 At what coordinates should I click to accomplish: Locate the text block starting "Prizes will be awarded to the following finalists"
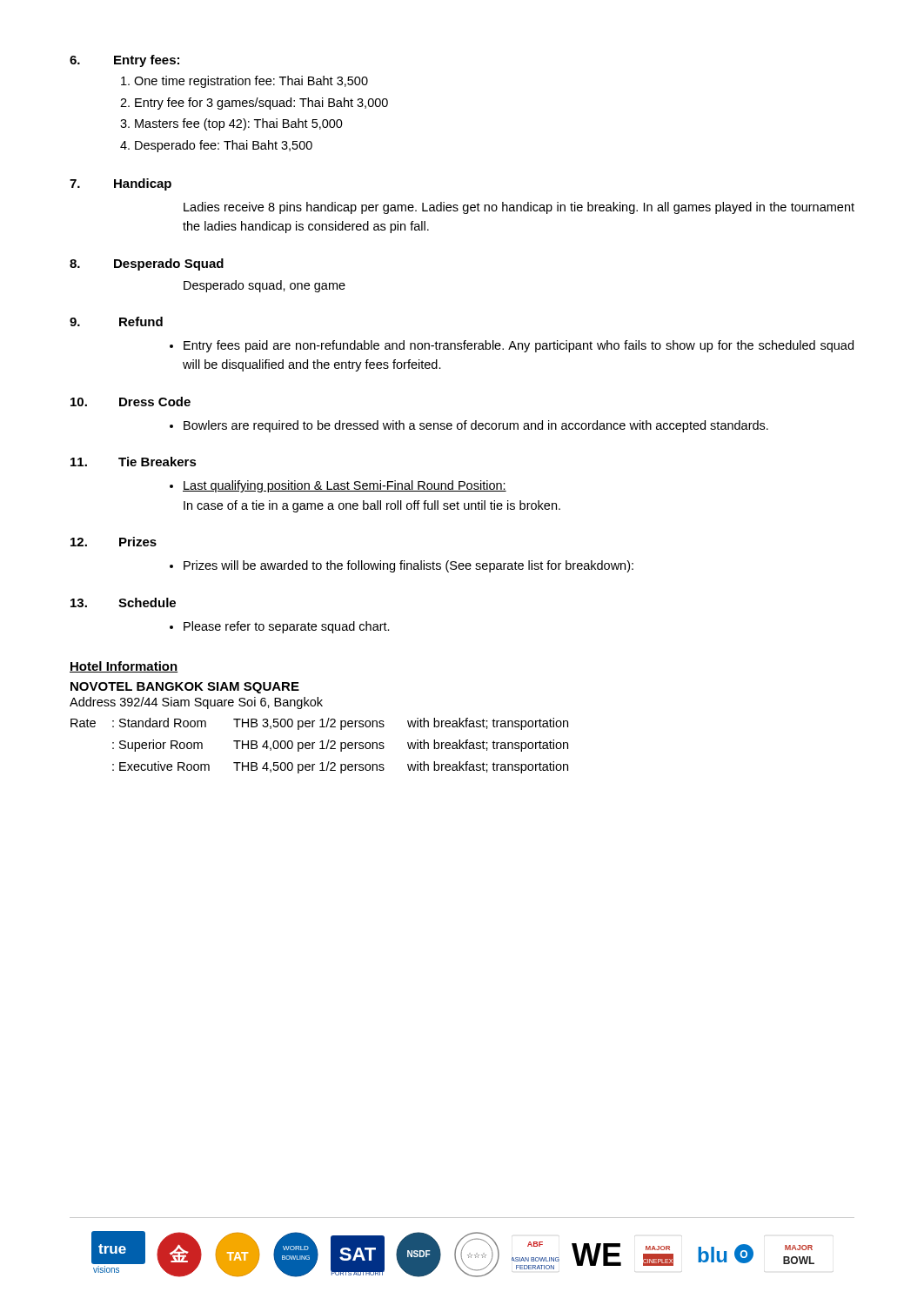(x=510, y=566)
